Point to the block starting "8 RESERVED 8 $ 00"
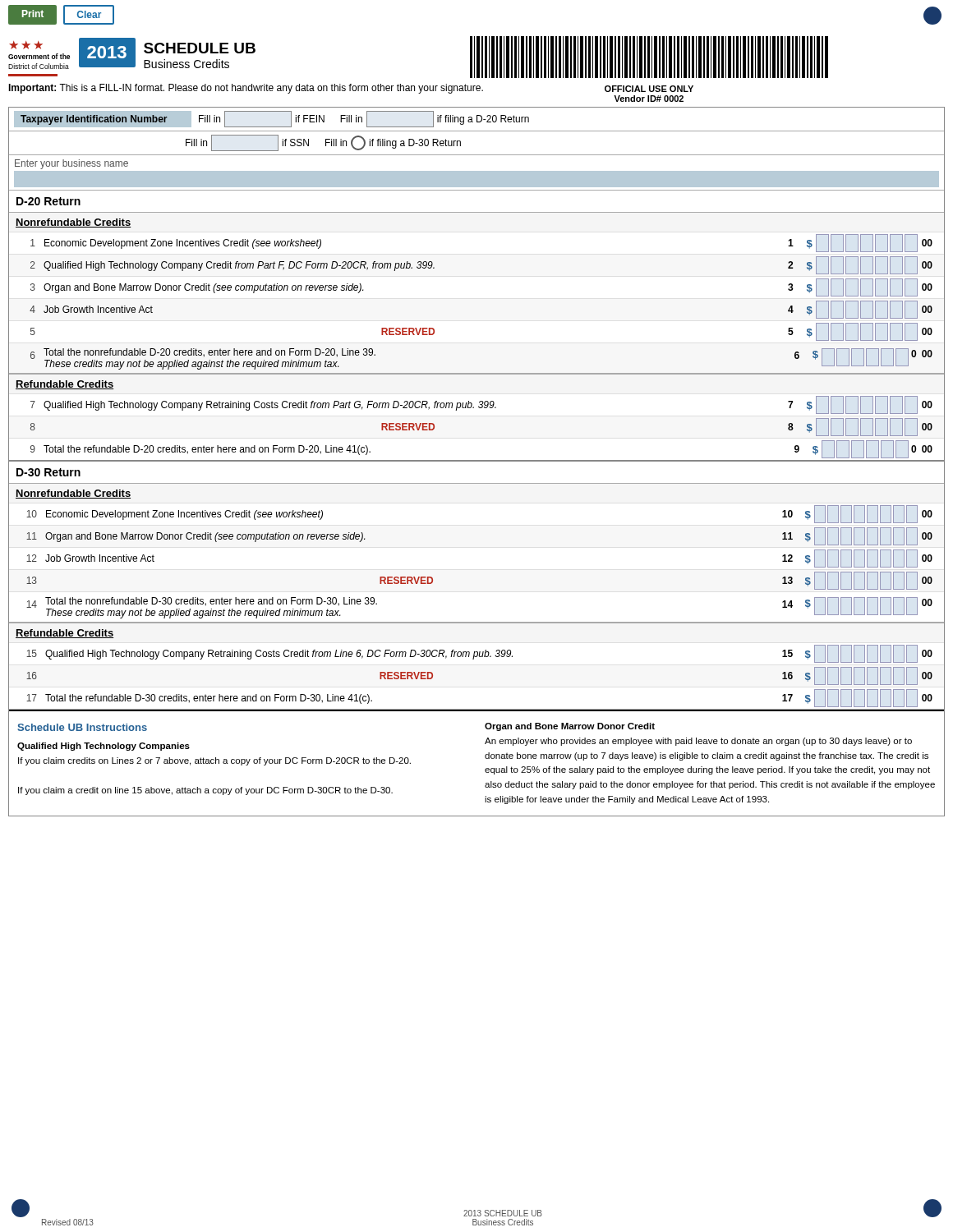This screenshot has width=953, height=1232. pos(32,427)
